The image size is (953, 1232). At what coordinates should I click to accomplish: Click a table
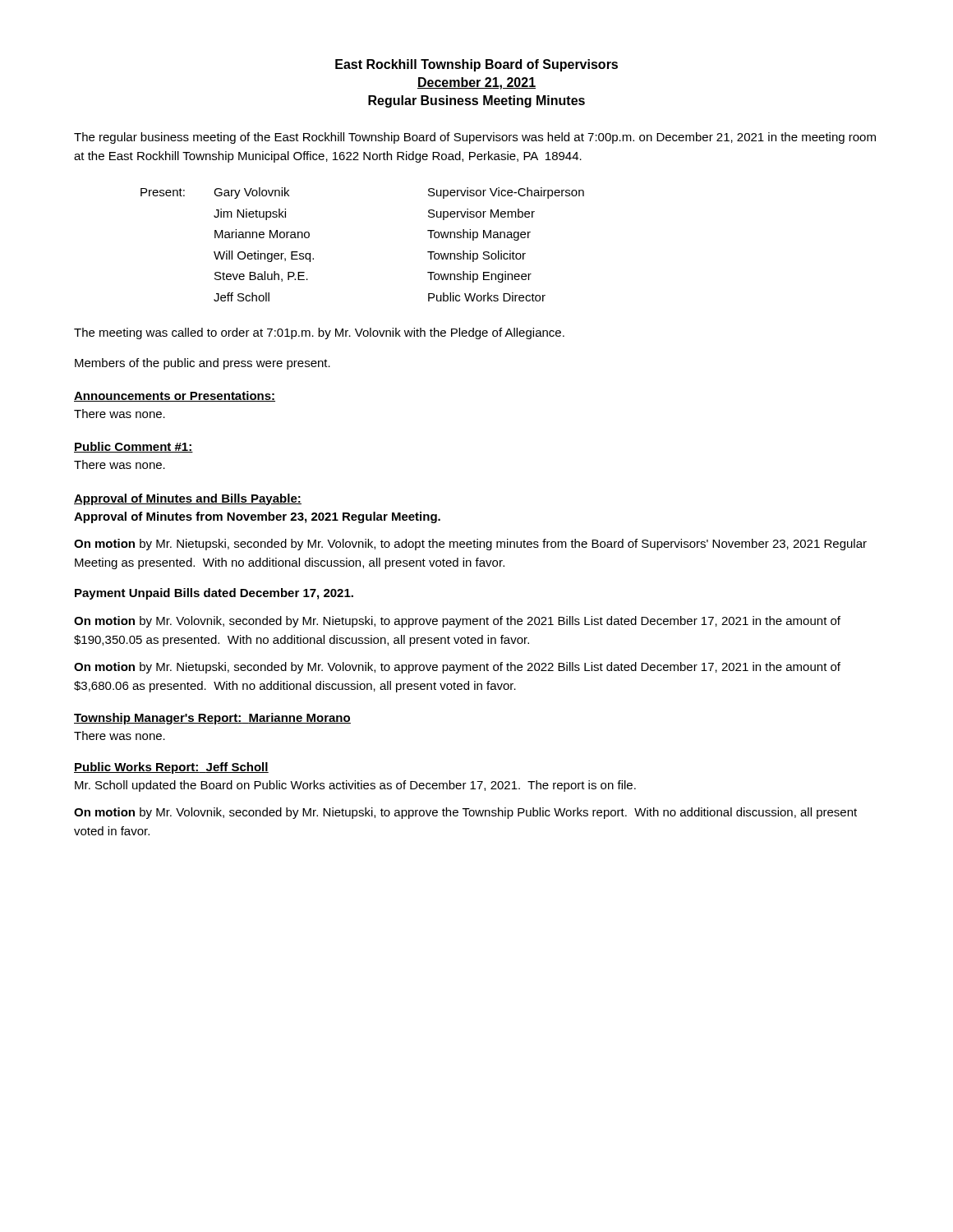tap(509, 244)
